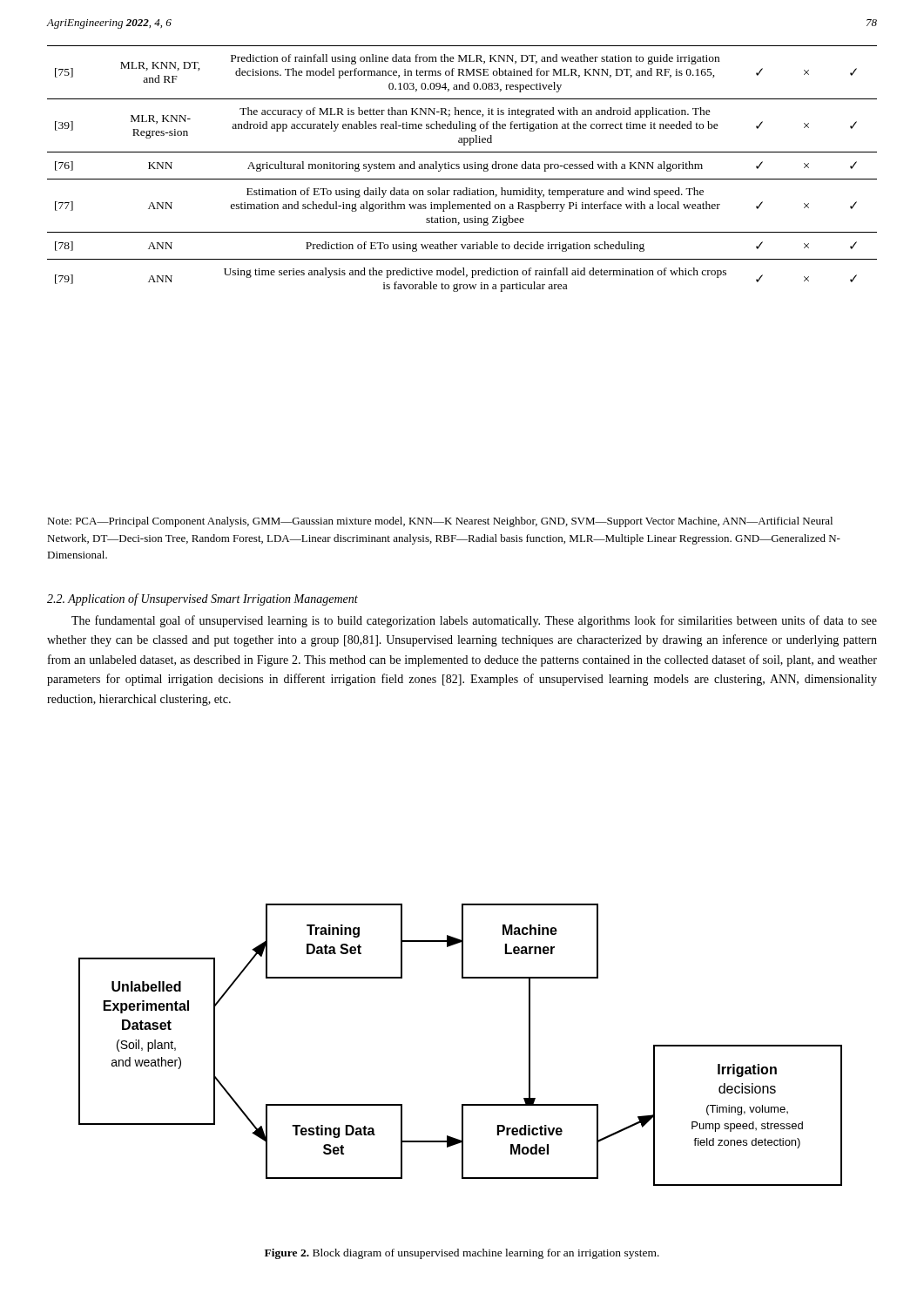Image resolution: width=924 pixels, height=1307 pixels.
Task: Find the block on this page that starts "The fundamental goal"
Action: click(x=462, y=660)
